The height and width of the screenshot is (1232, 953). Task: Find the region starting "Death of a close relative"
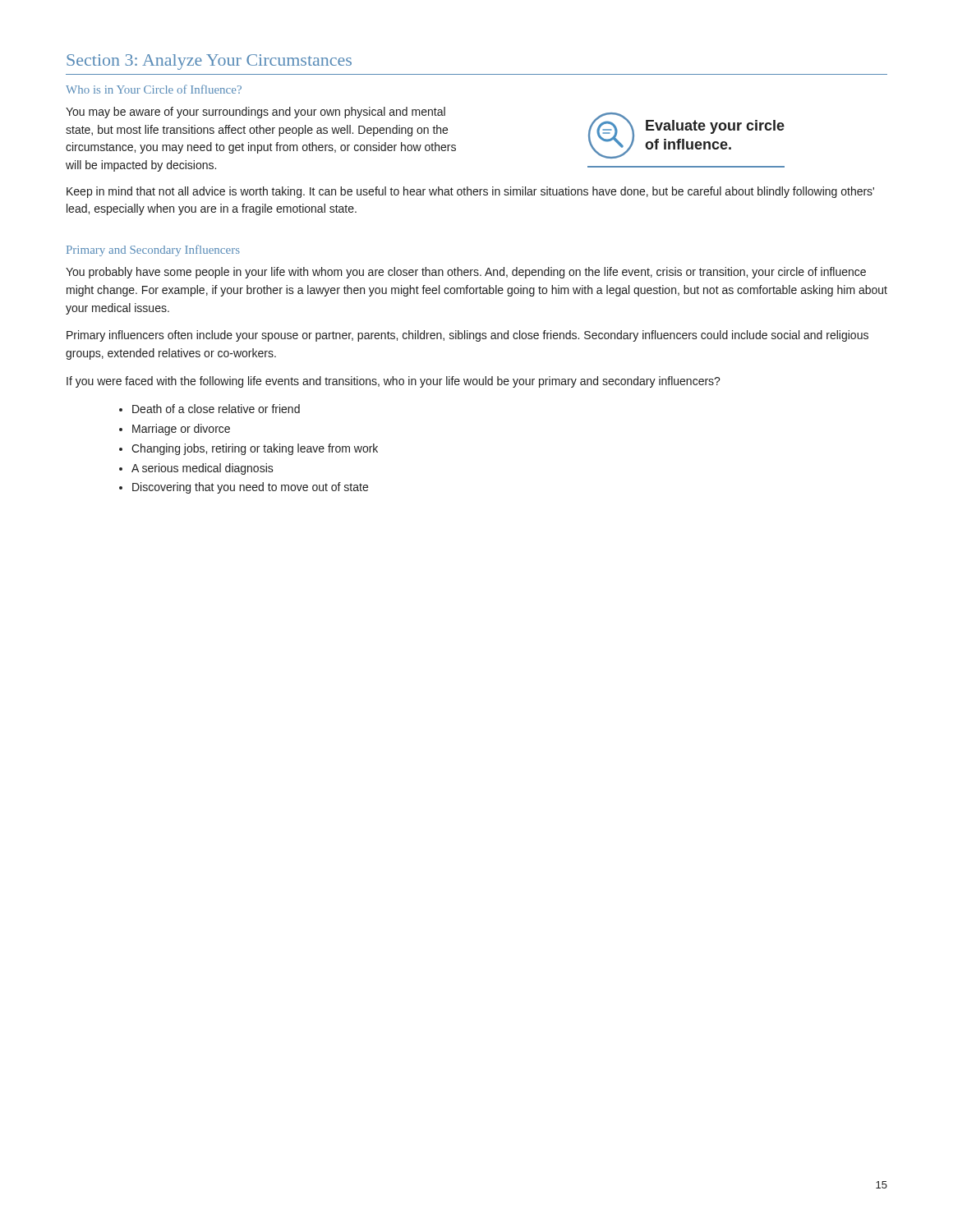click(x=216, y=409)
